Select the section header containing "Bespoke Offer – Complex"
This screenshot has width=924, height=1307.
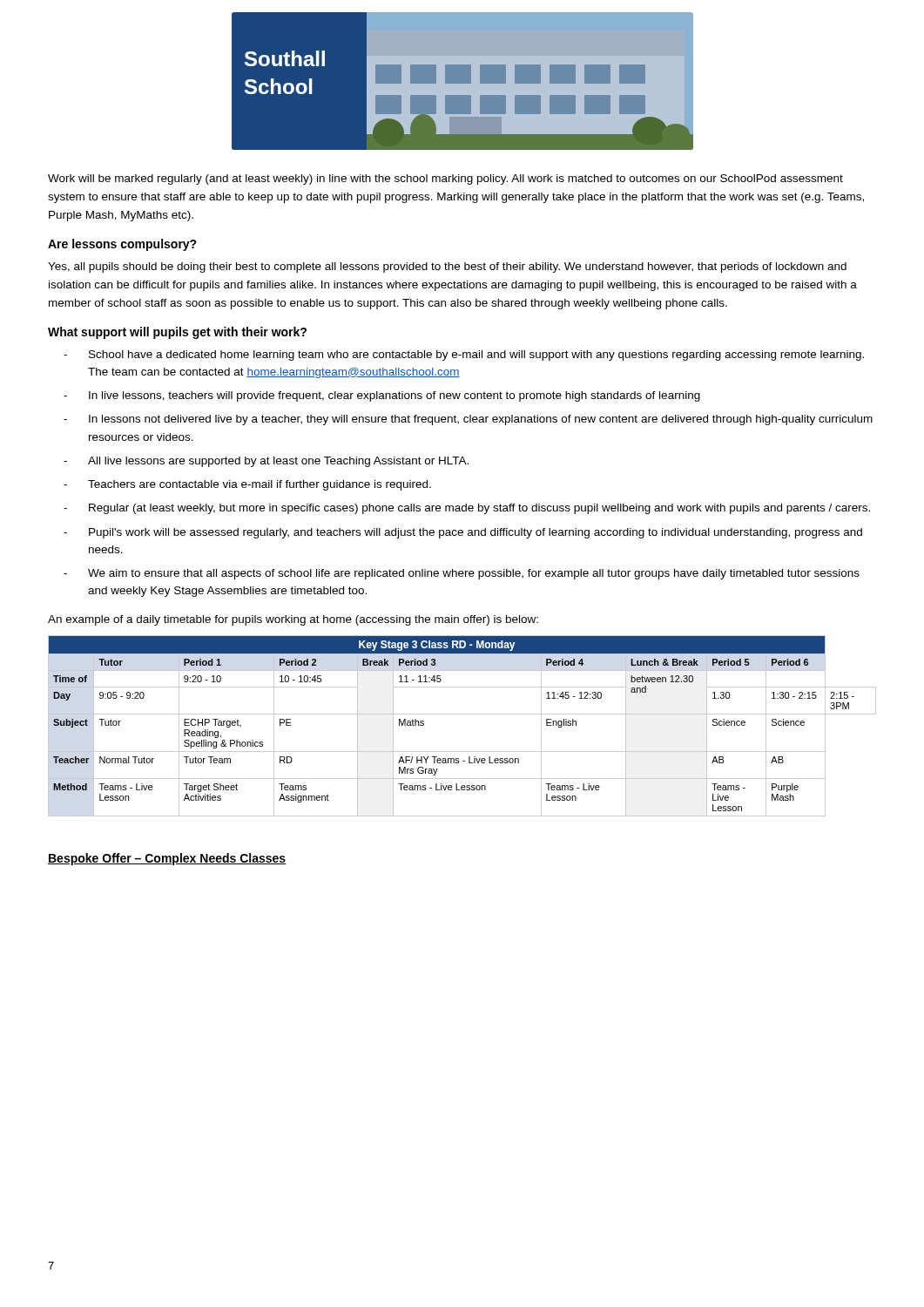[x=167, y=859]
